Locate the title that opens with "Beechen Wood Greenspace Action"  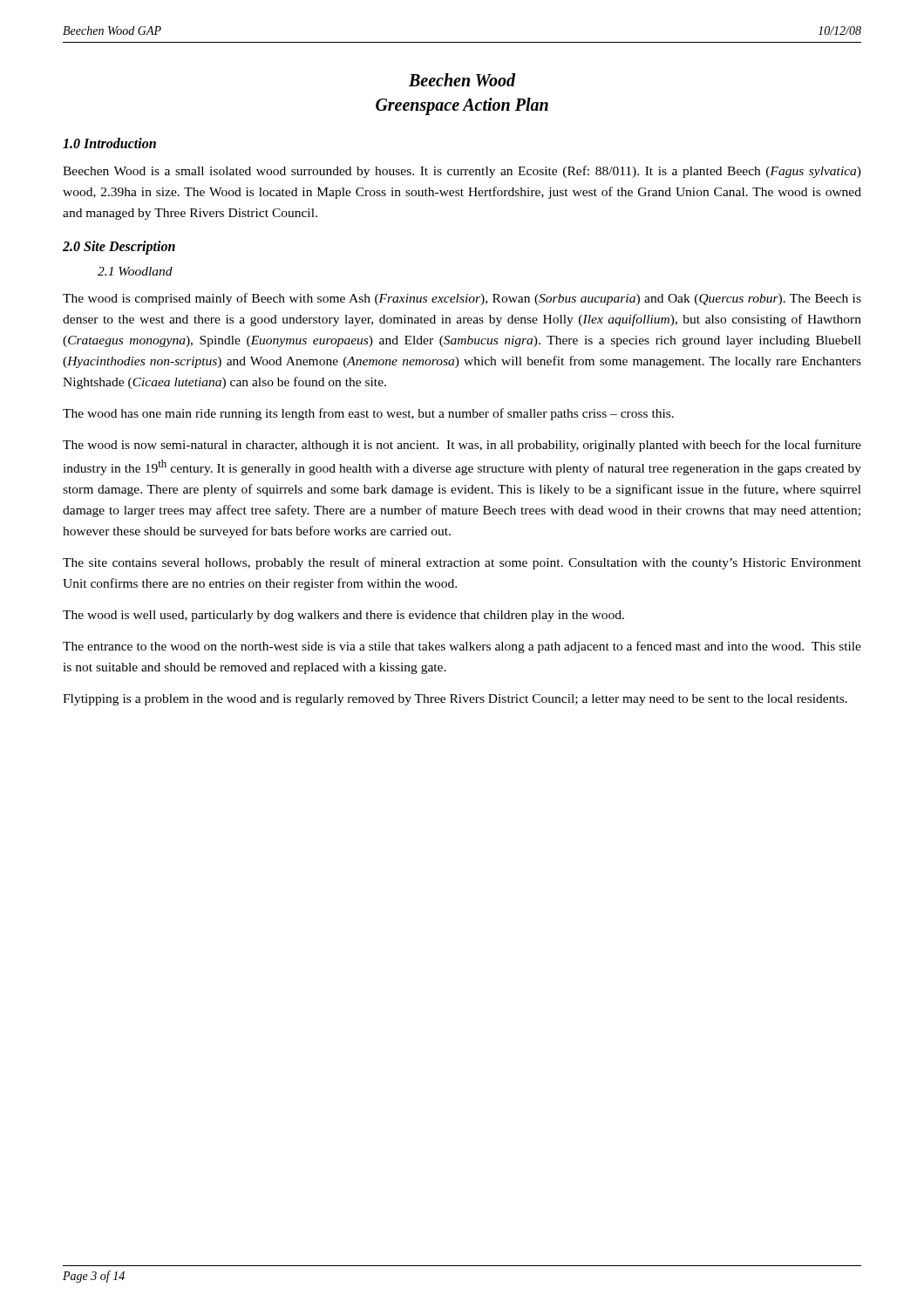(462, 92)
